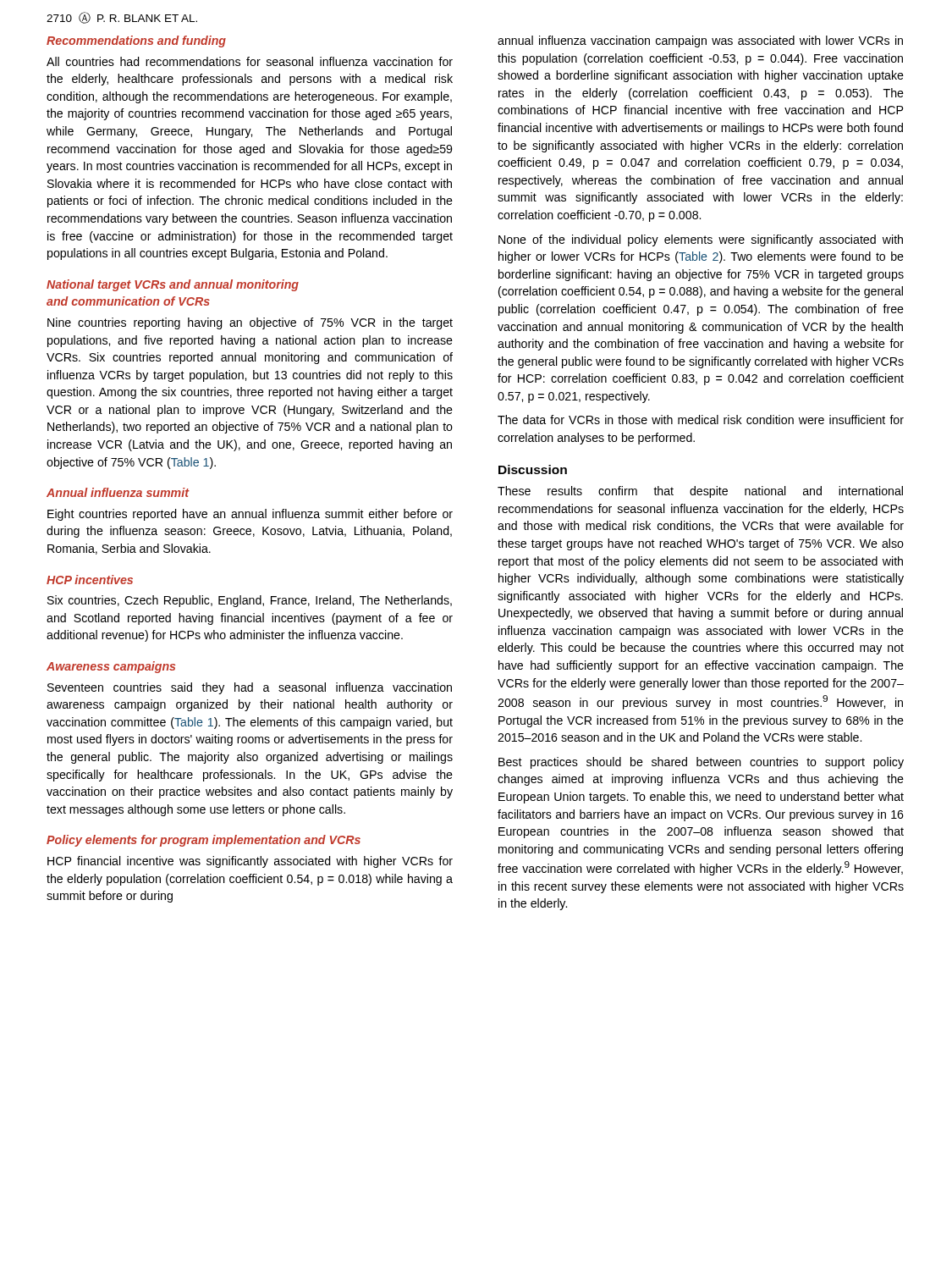This screenshot has width=952, height=1270.
Task: Click on the passage starting "Nine countries reporting having an"
Action: (250, 392)
